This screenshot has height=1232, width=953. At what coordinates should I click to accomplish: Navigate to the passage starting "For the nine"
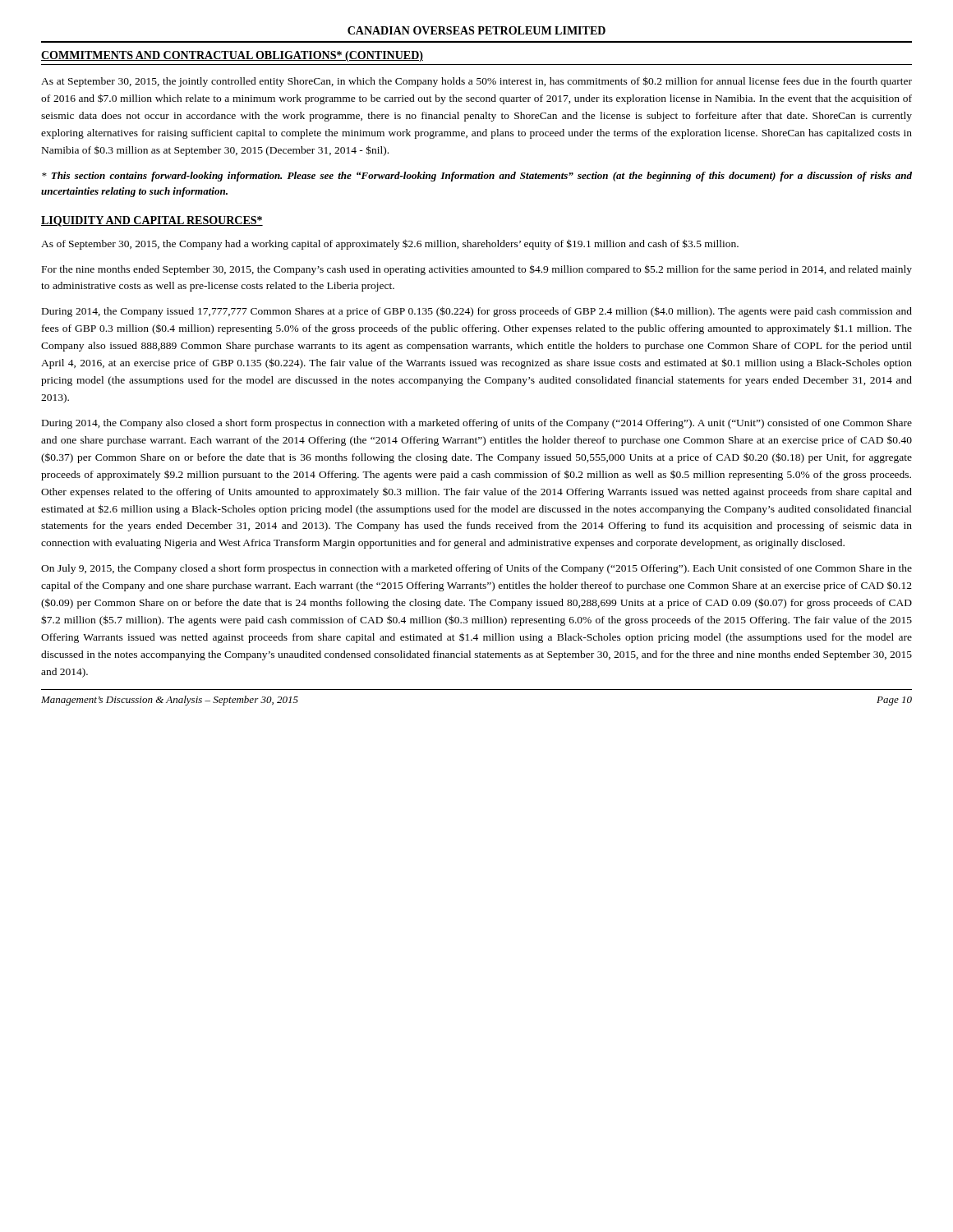coord(476,277)
